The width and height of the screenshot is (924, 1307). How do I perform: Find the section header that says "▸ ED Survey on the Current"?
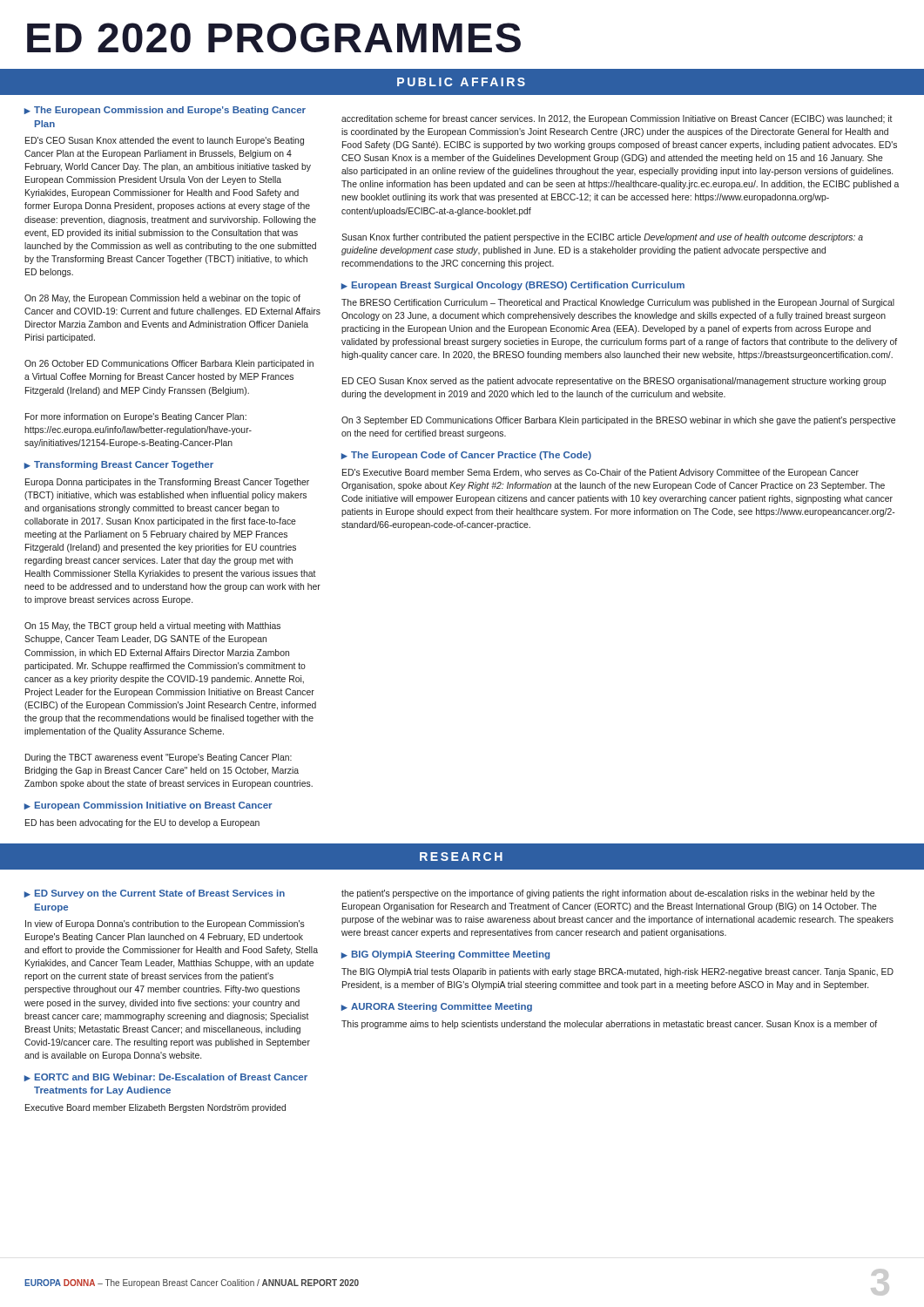[x=172, y=901]
